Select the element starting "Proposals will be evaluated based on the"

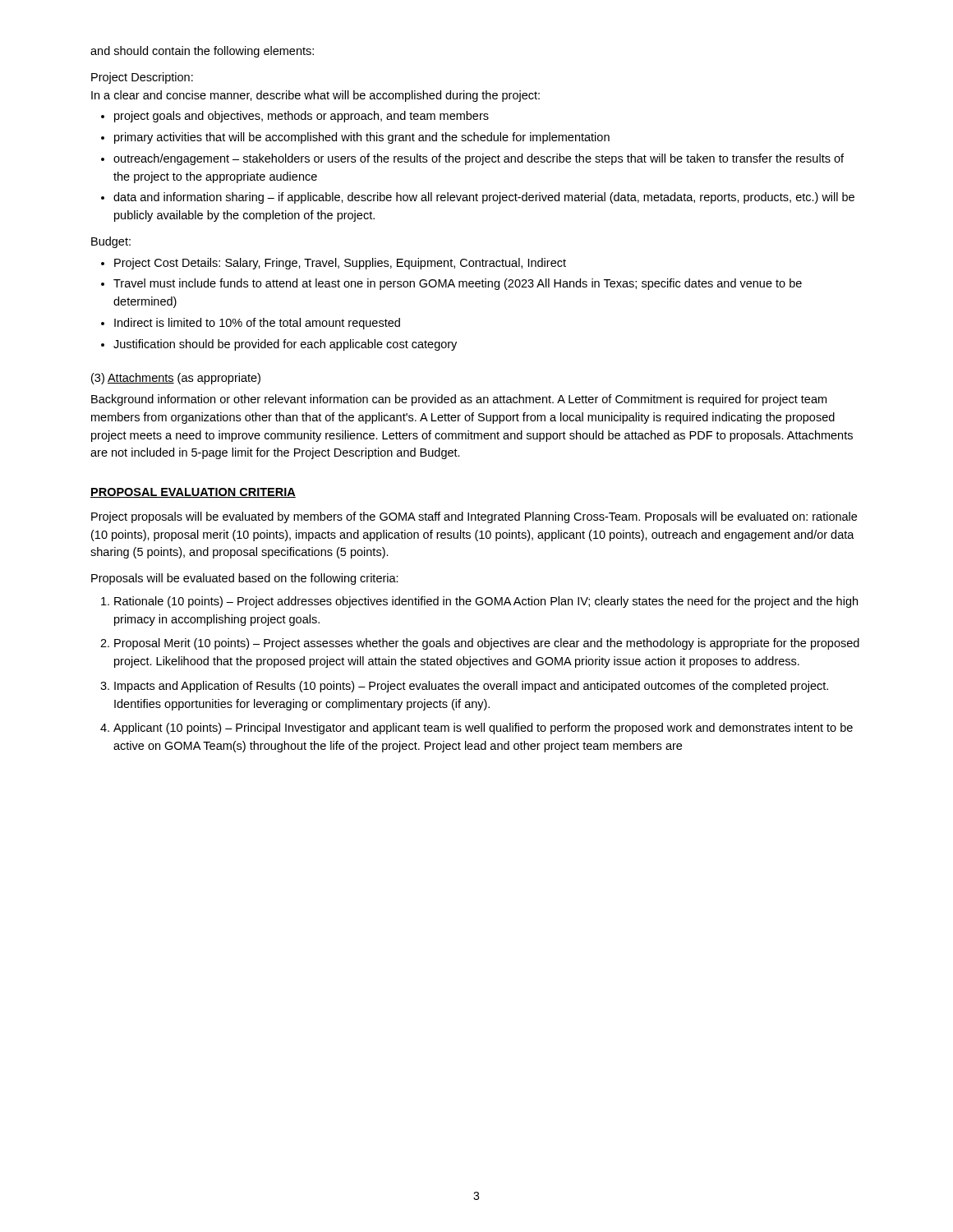pos(245,578)
